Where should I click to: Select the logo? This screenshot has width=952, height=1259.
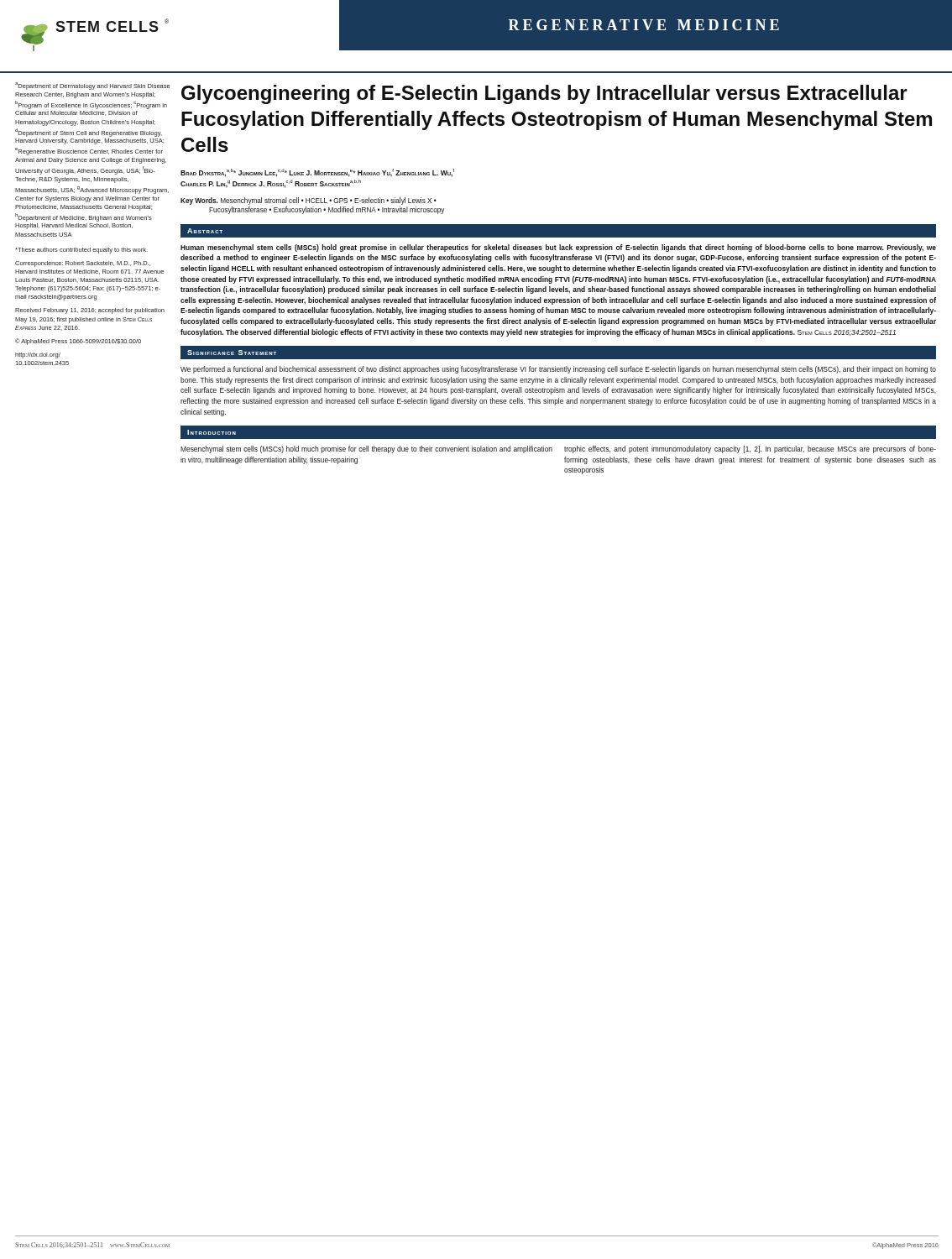[x=99, y=37]
